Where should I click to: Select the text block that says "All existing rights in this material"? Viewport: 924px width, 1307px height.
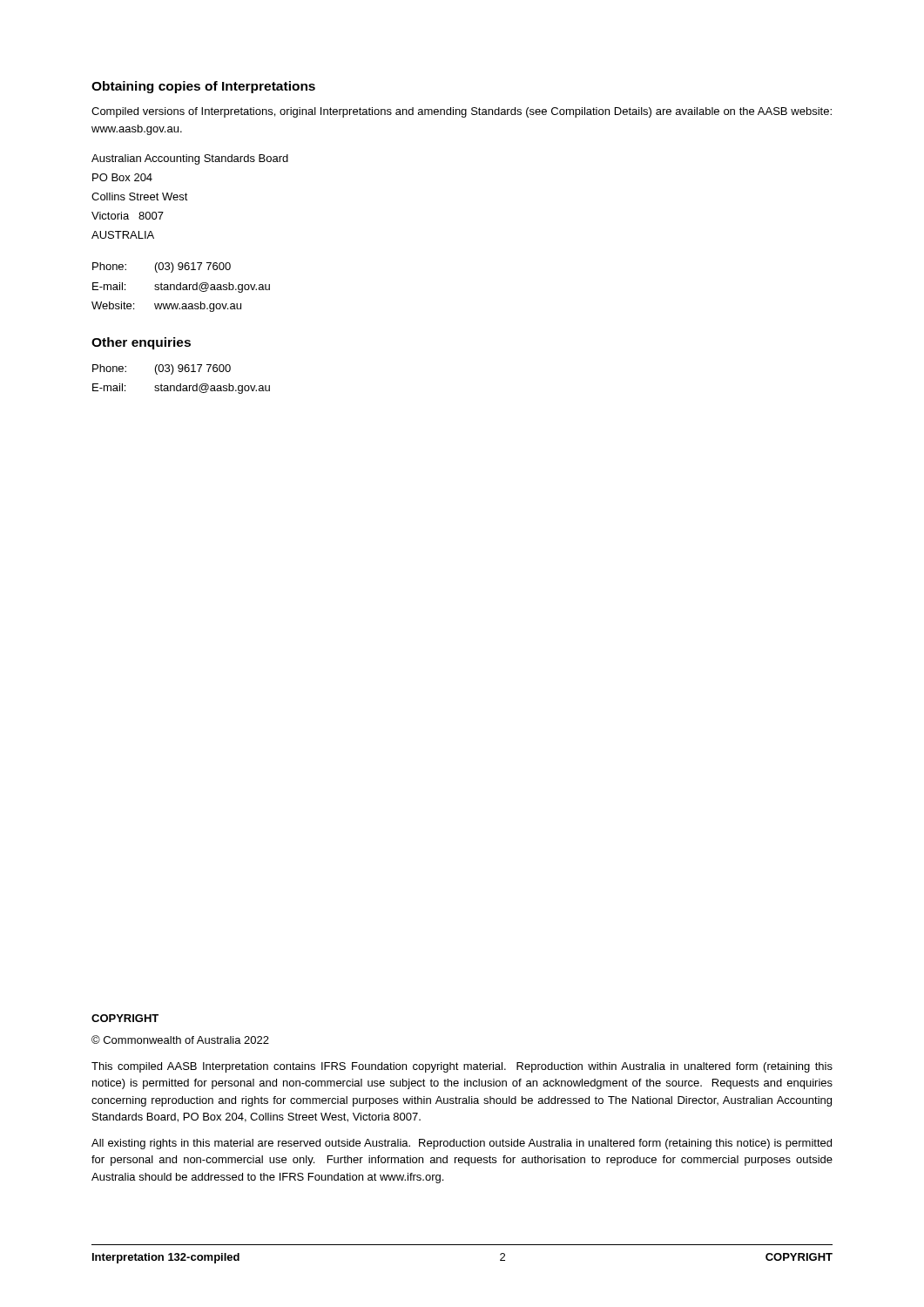[x=462, y=1159]
